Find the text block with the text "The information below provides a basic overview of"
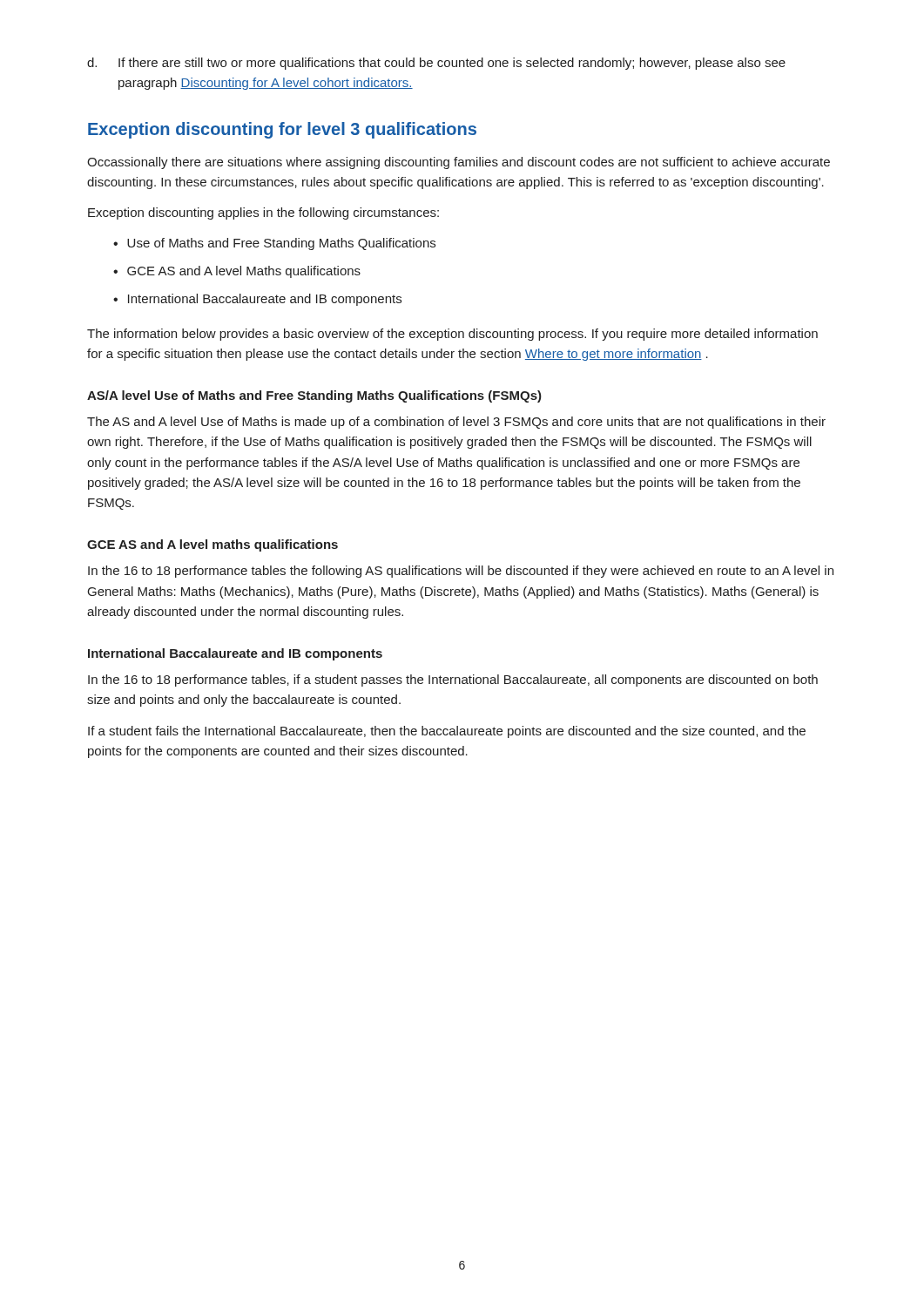 (453, 343)
